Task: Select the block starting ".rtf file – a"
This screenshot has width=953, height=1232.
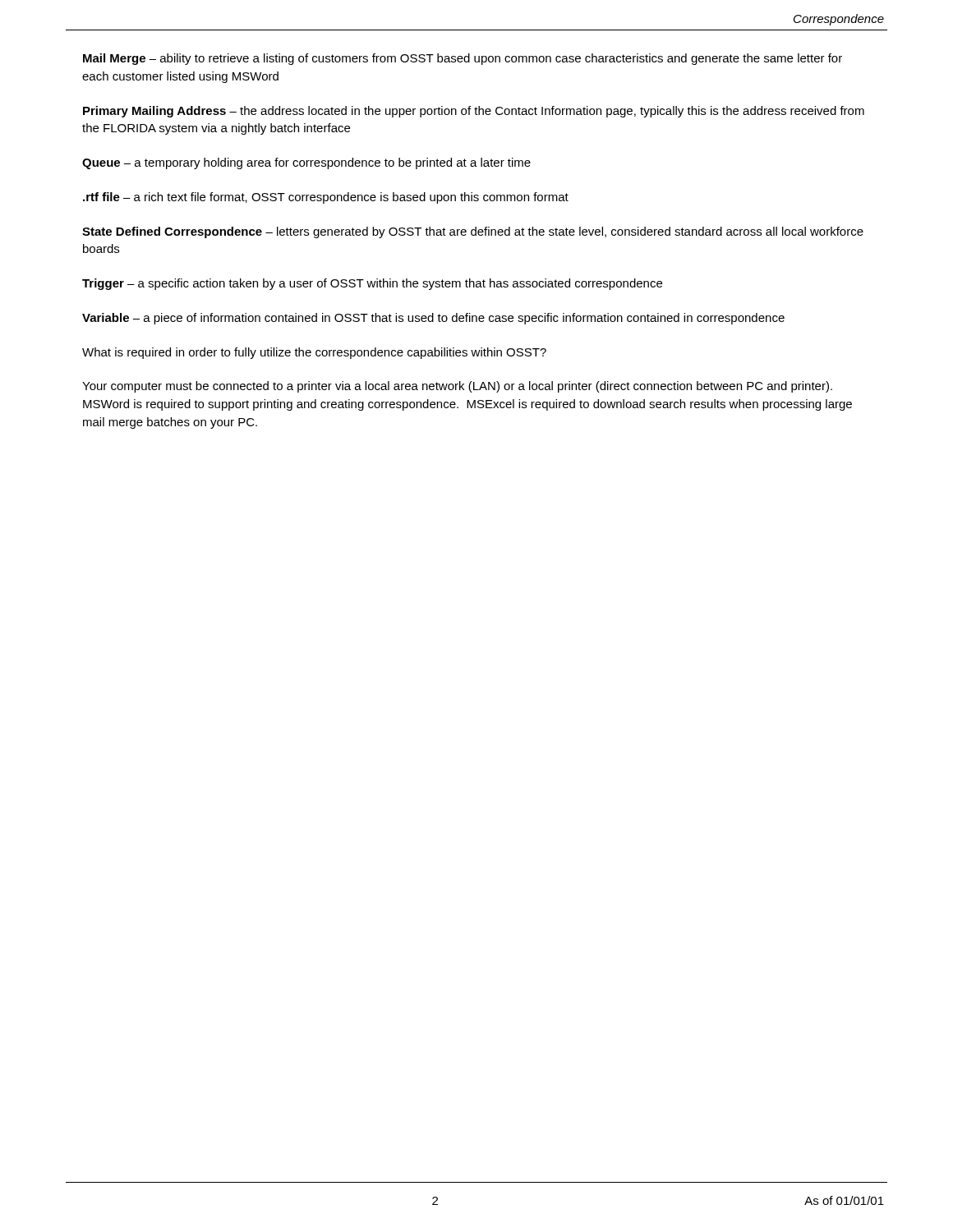Action: (325, 197)
